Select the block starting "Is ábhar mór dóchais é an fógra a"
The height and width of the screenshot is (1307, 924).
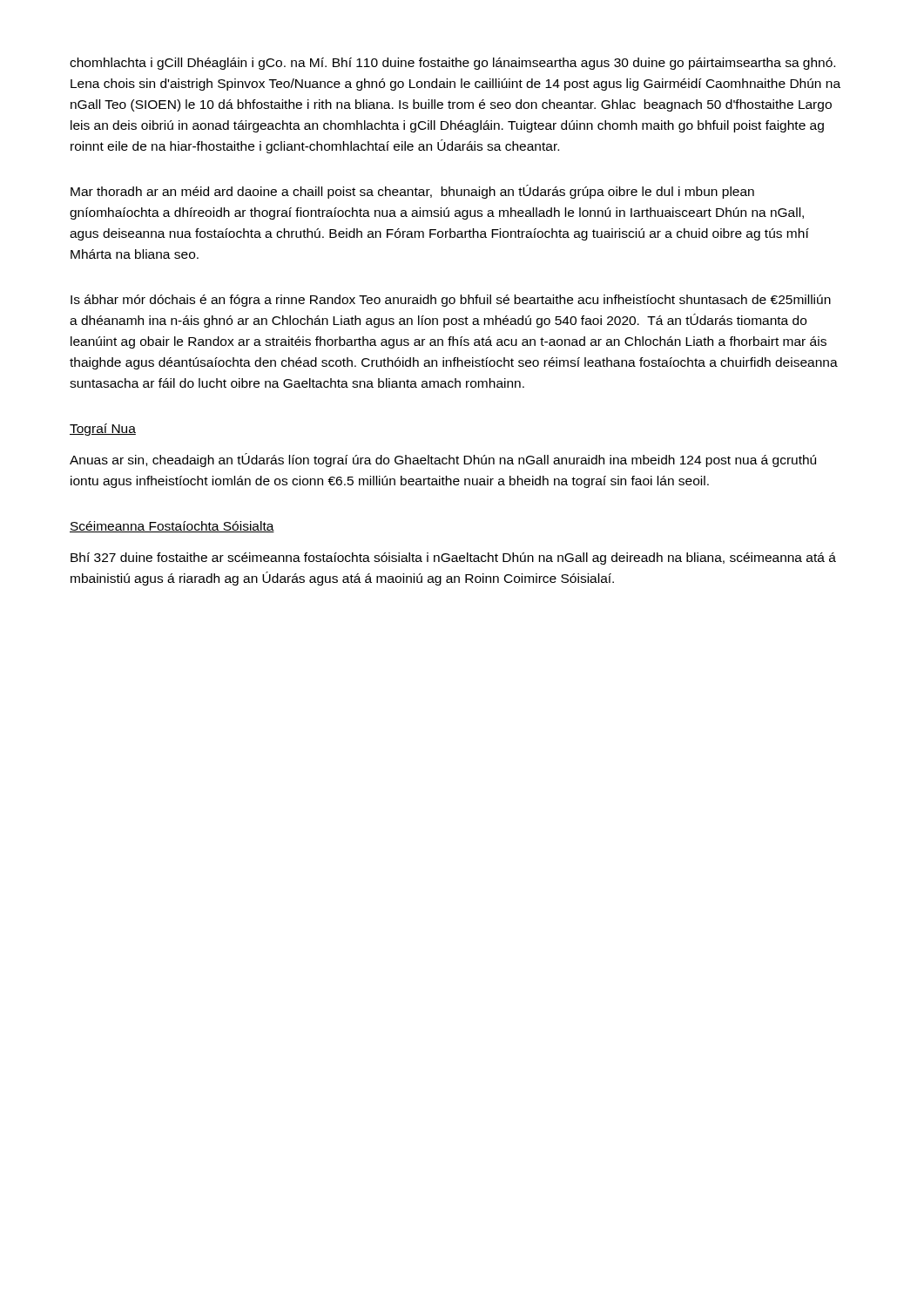point(453,341)
